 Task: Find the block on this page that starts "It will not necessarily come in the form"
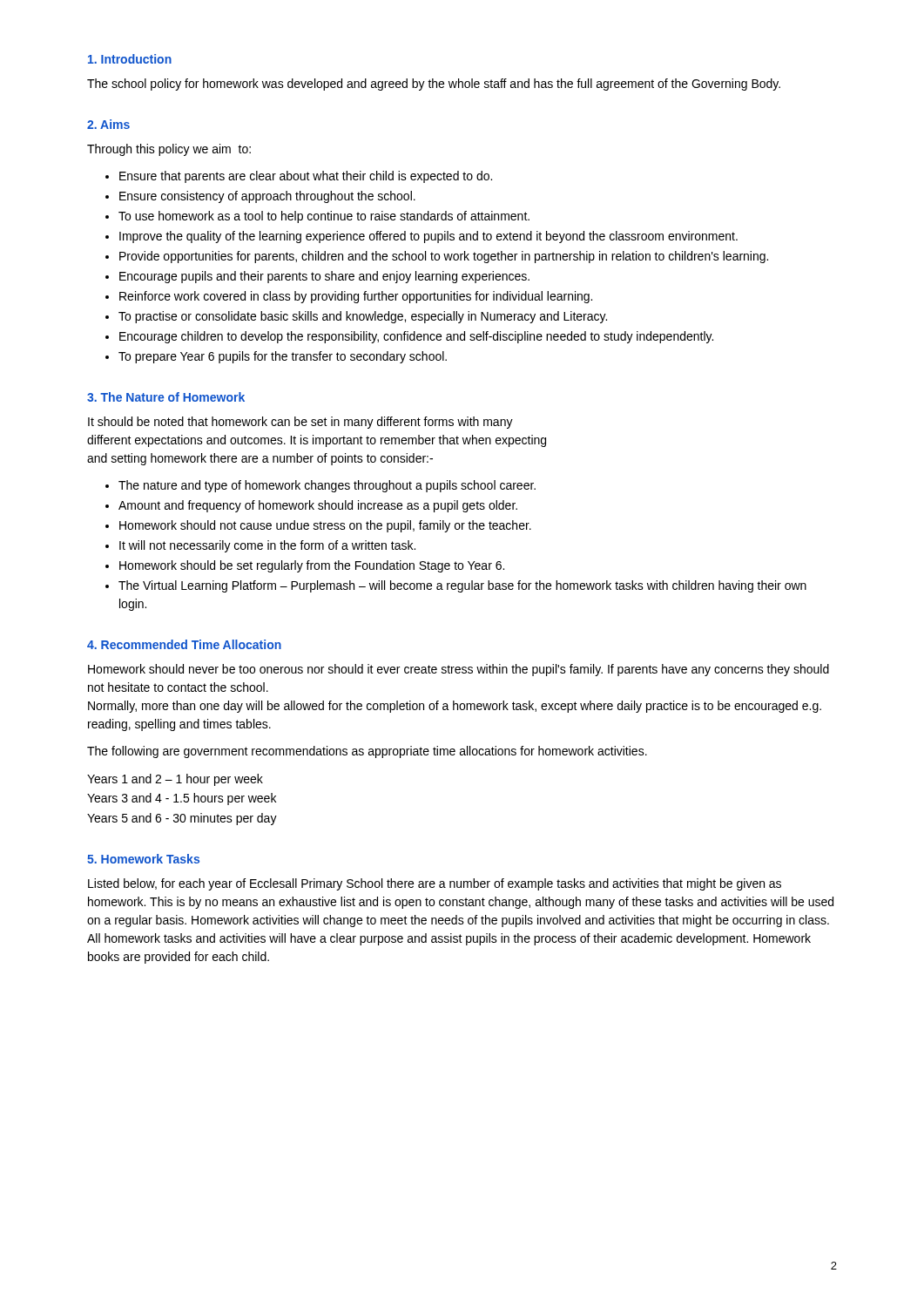coord(268,545)
